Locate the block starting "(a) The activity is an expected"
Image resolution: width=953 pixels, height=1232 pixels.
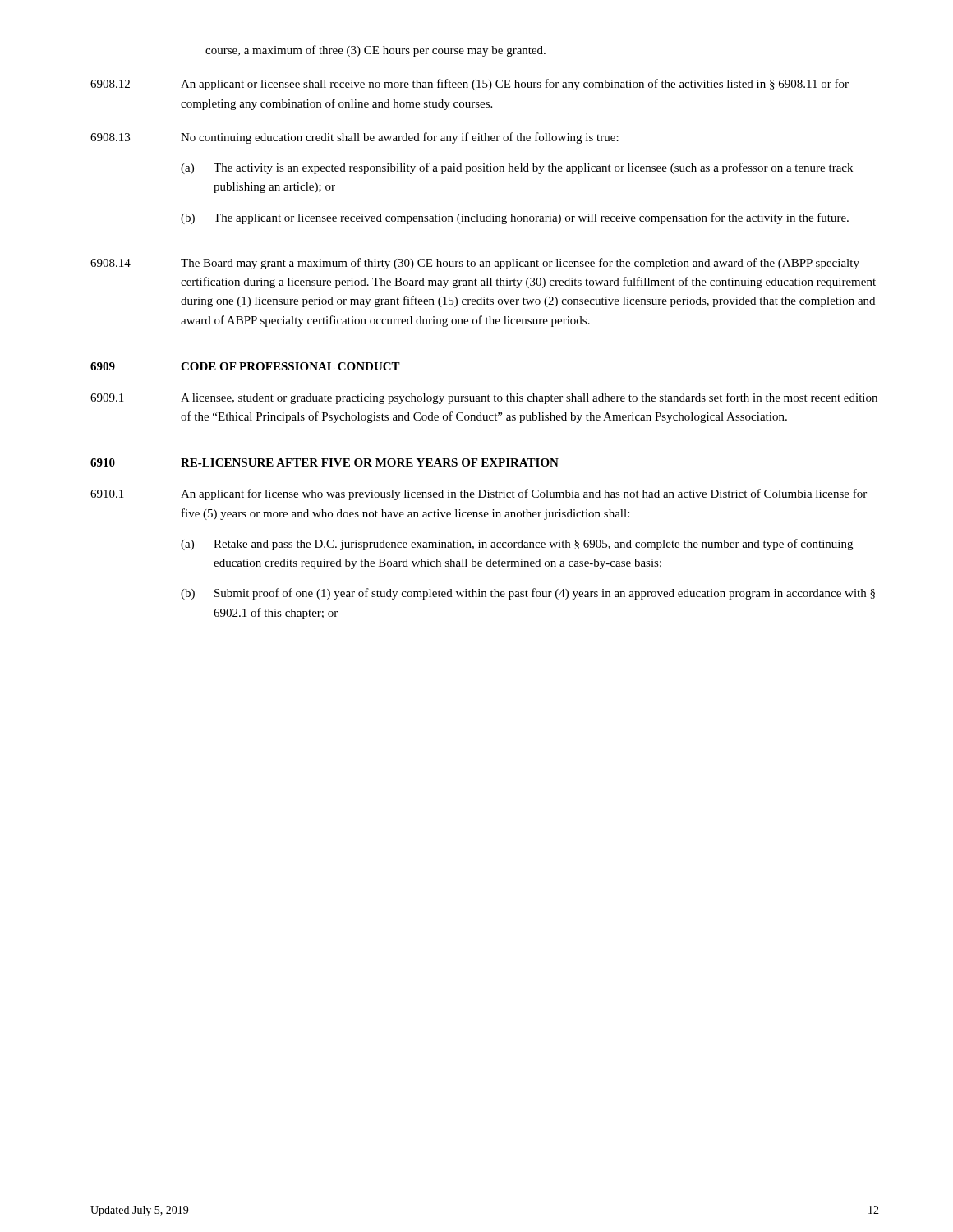[530, 178]
